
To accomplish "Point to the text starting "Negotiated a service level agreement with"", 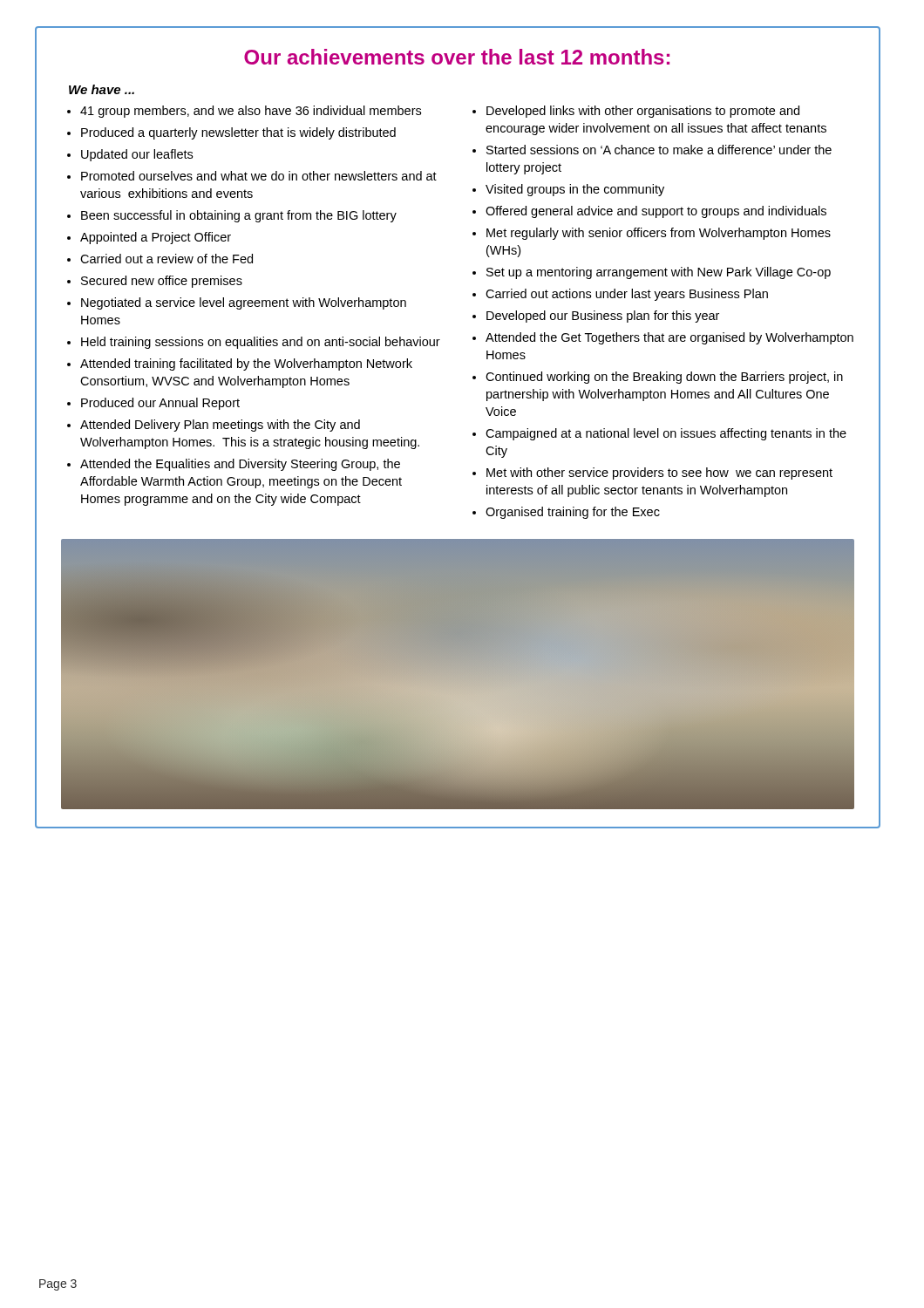I will pyautogui.click(x=243, y=311).
